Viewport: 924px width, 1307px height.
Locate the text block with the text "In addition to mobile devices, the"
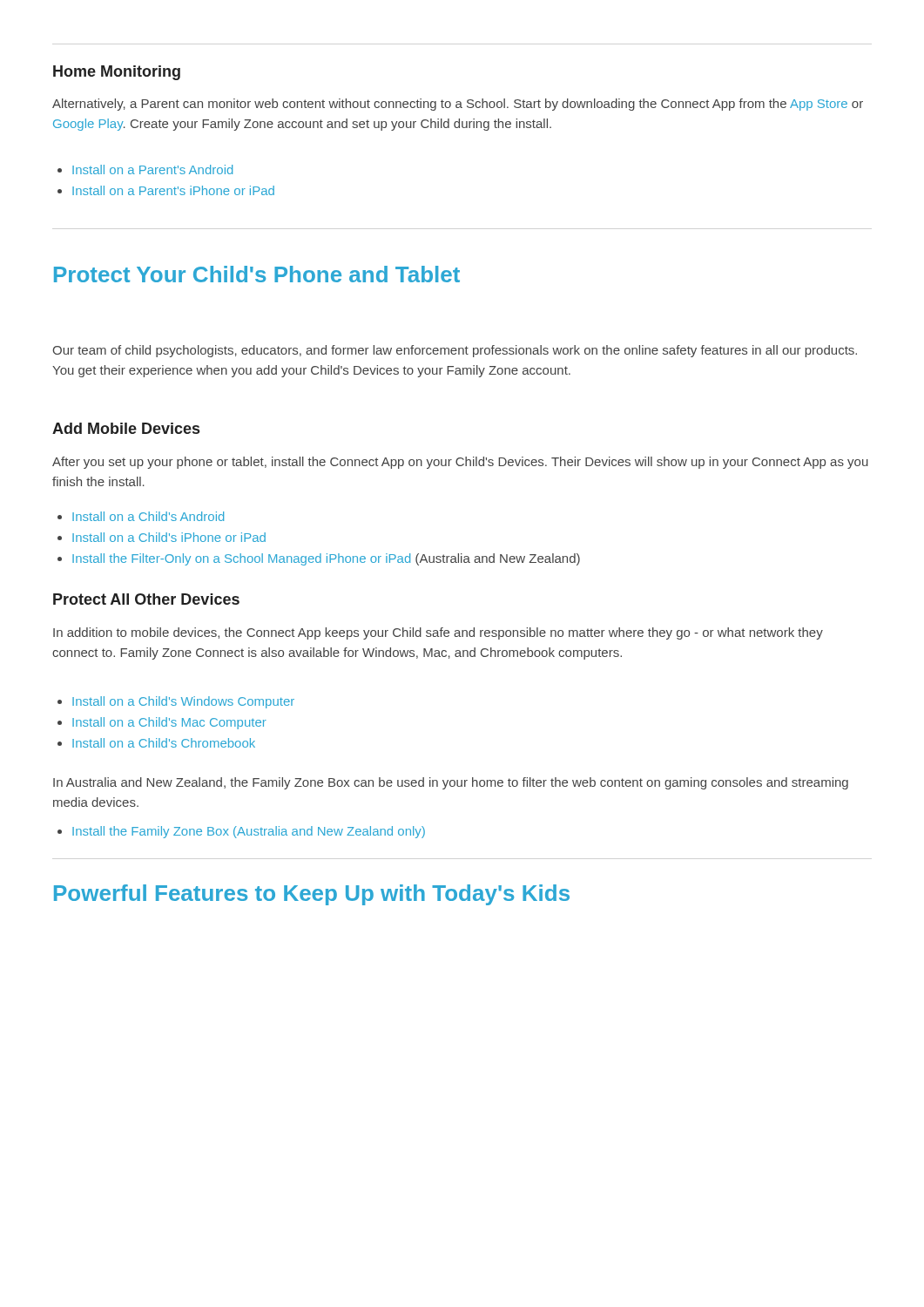462,642
